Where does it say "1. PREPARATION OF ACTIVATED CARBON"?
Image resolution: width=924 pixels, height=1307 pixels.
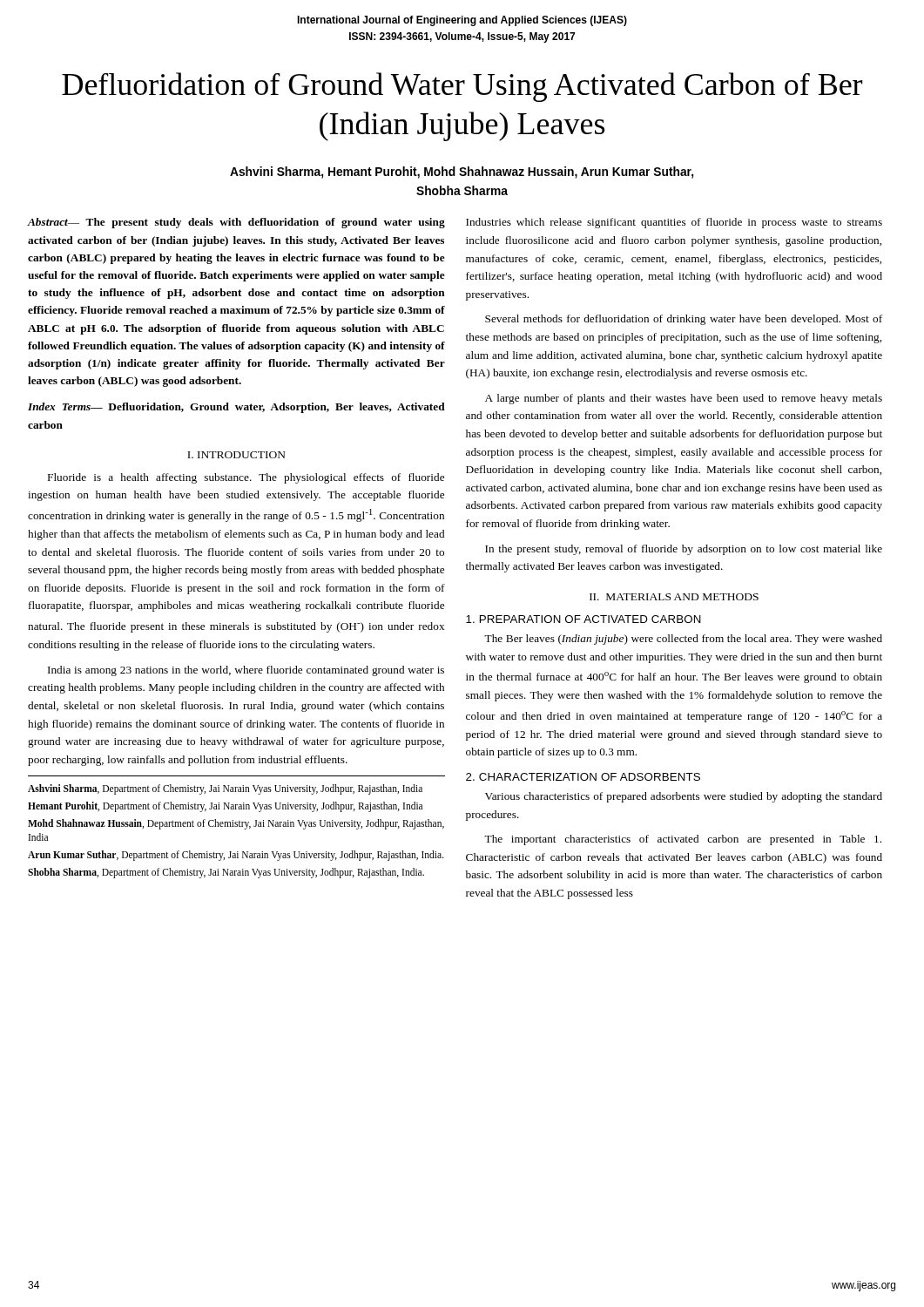(x=584, y=619)
